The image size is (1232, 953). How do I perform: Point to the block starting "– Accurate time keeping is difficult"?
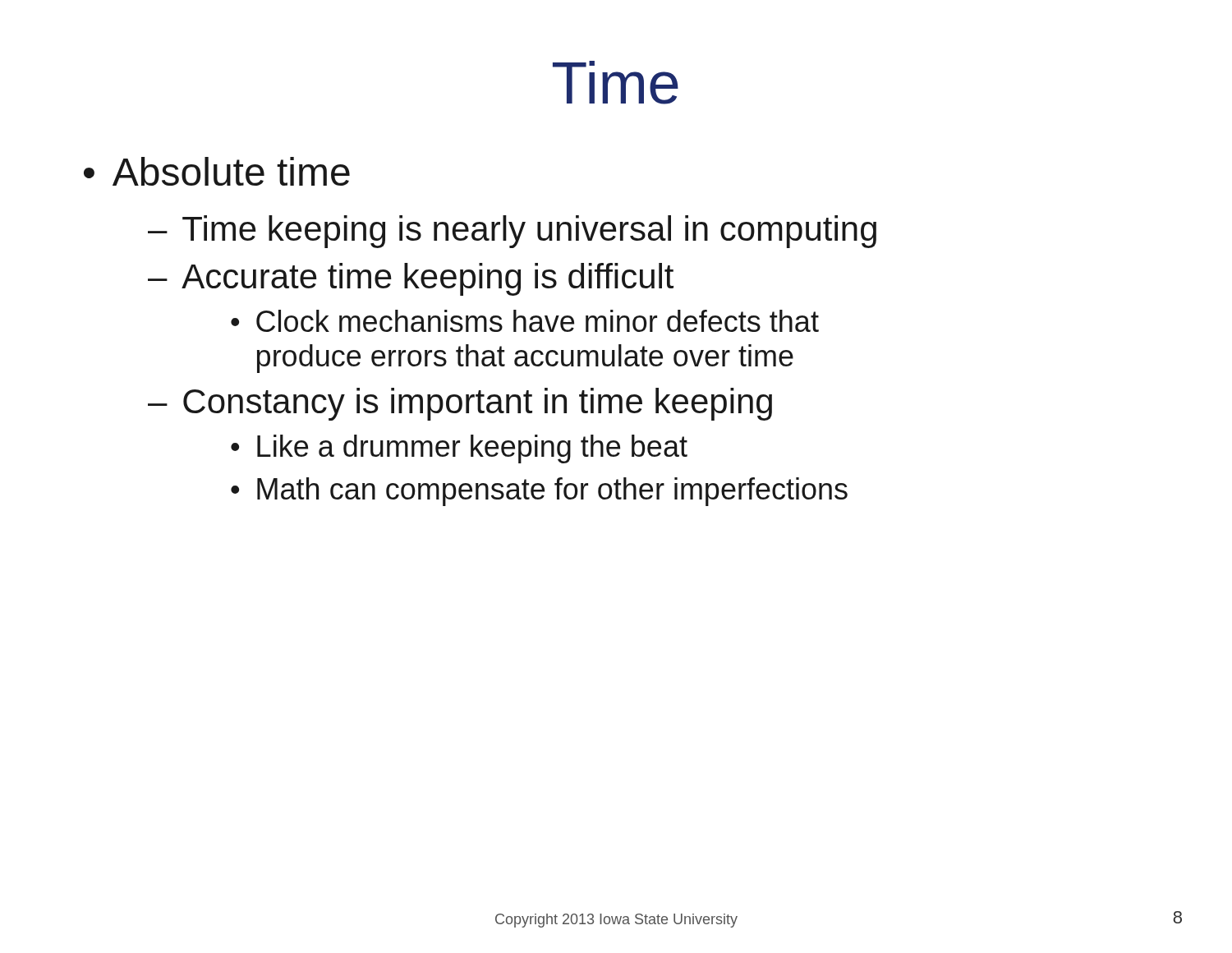(411, 277)
